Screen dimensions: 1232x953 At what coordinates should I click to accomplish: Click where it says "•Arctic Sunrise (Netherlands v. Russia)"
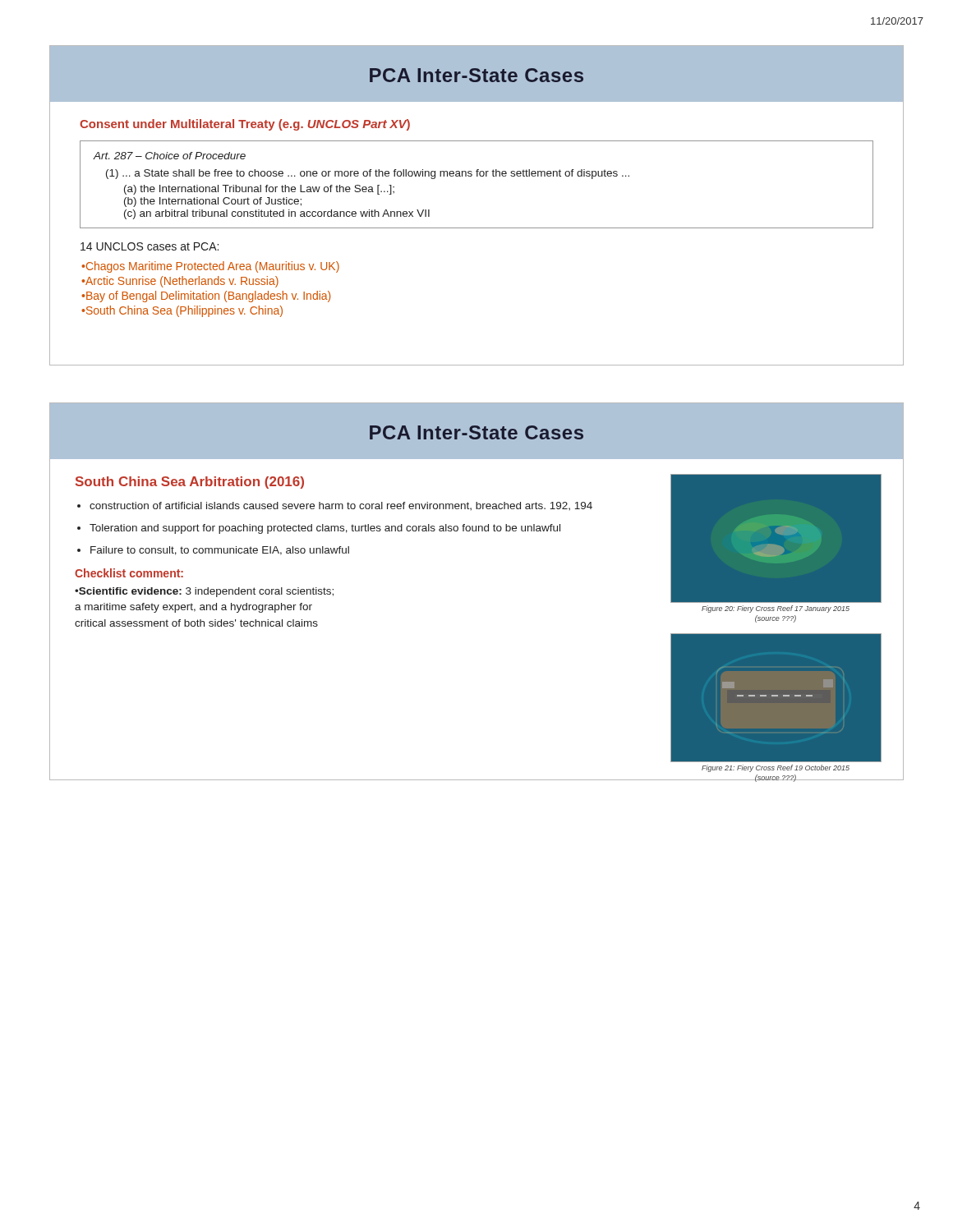[180, 281]
